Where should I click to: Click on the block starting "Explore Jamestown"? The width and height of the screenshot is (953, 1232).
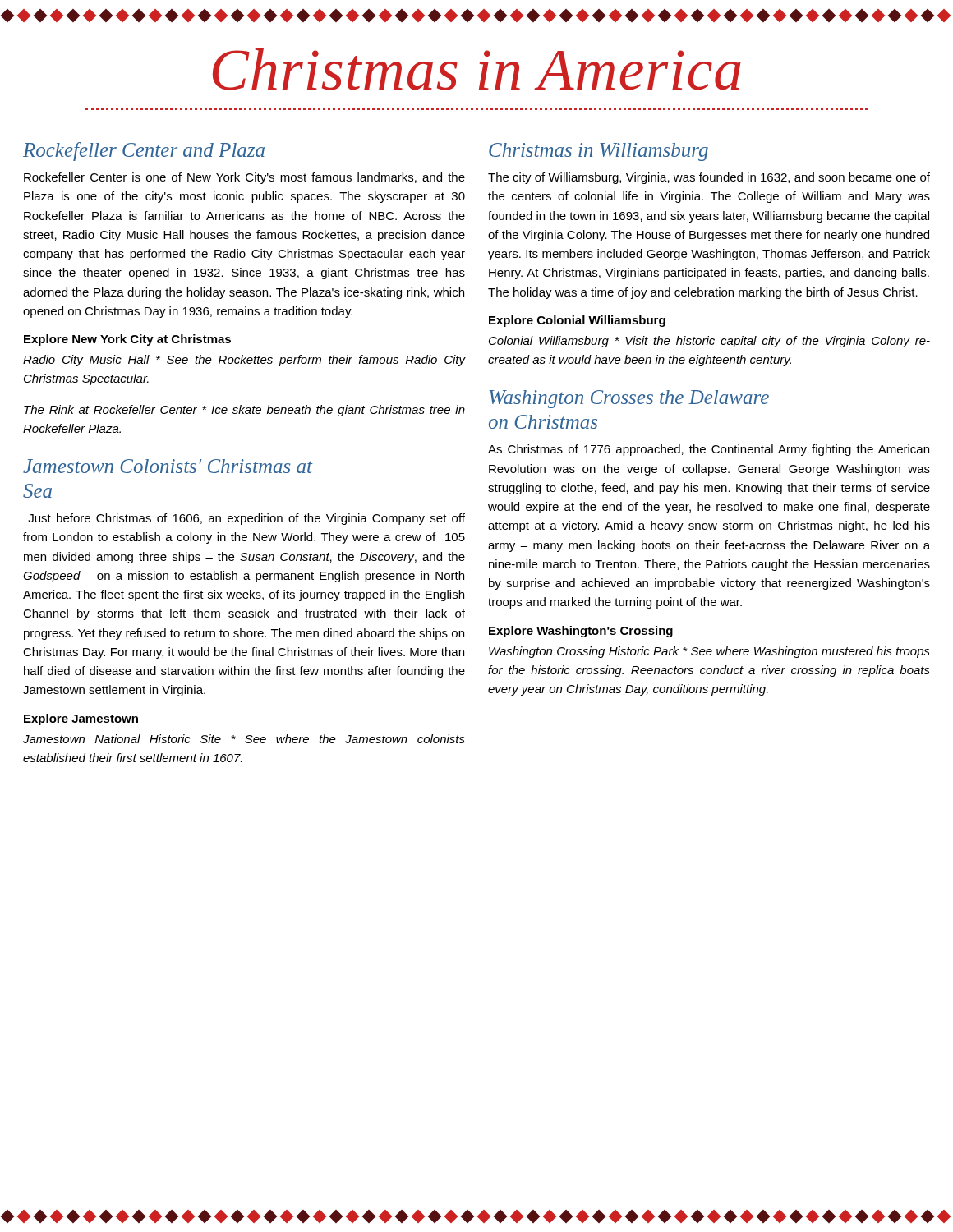point(81,718)
